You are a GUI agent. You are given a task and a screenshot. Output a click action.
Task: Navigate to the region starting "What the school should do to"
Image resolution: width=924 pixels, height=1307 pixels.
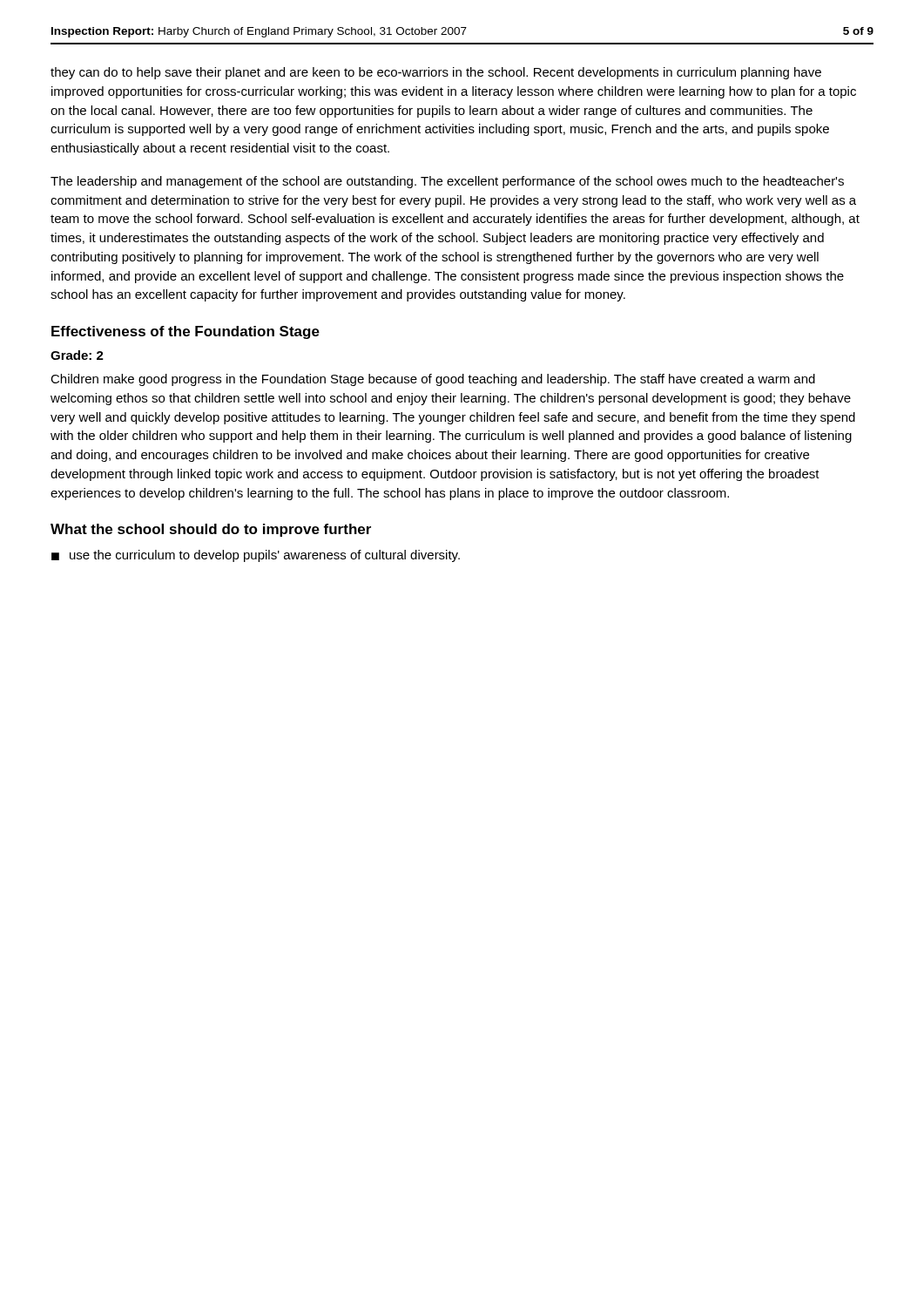point(211,530)
